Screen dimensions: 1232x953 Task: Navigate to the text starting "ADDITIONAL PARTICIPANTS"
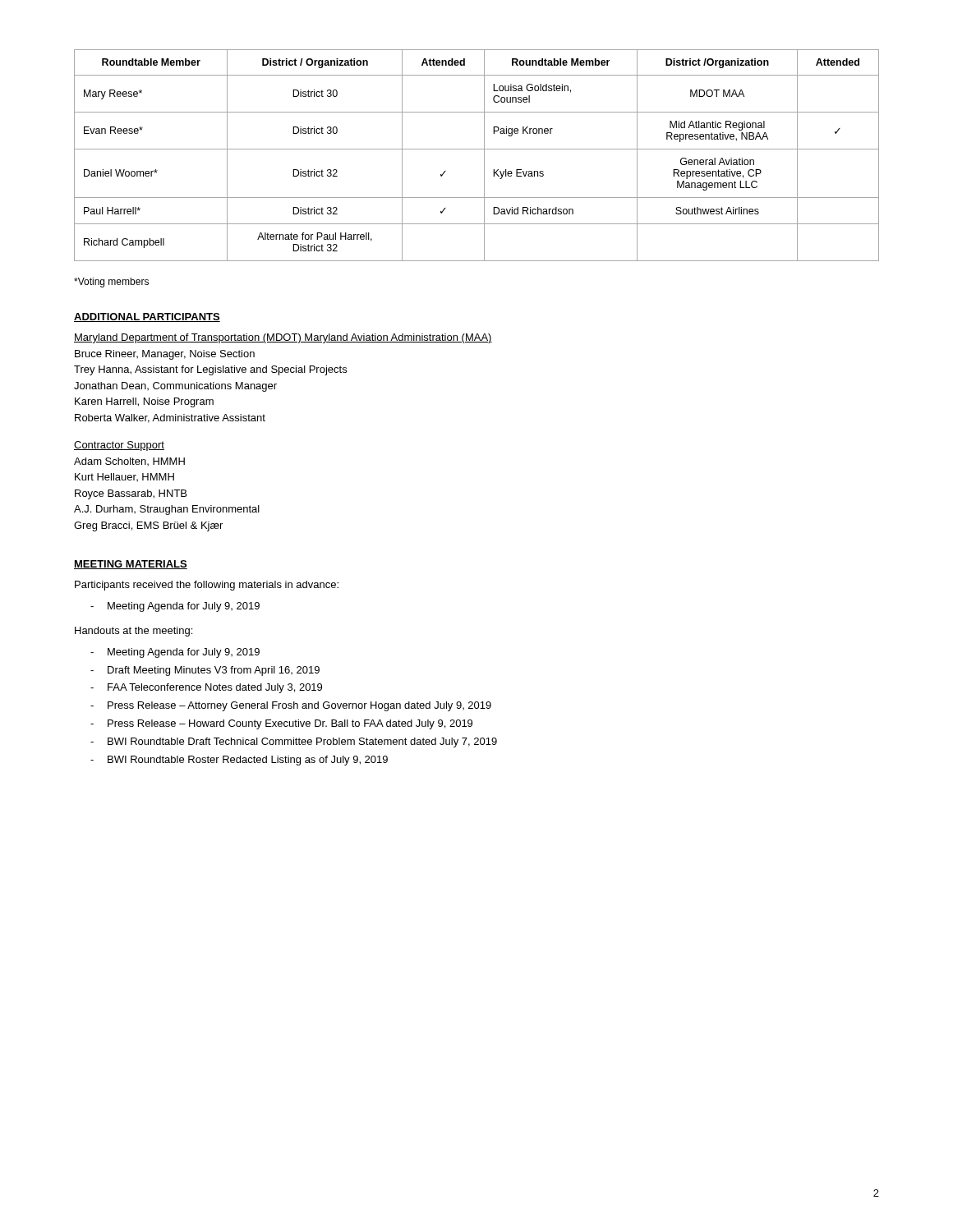[x=147, y=317]
